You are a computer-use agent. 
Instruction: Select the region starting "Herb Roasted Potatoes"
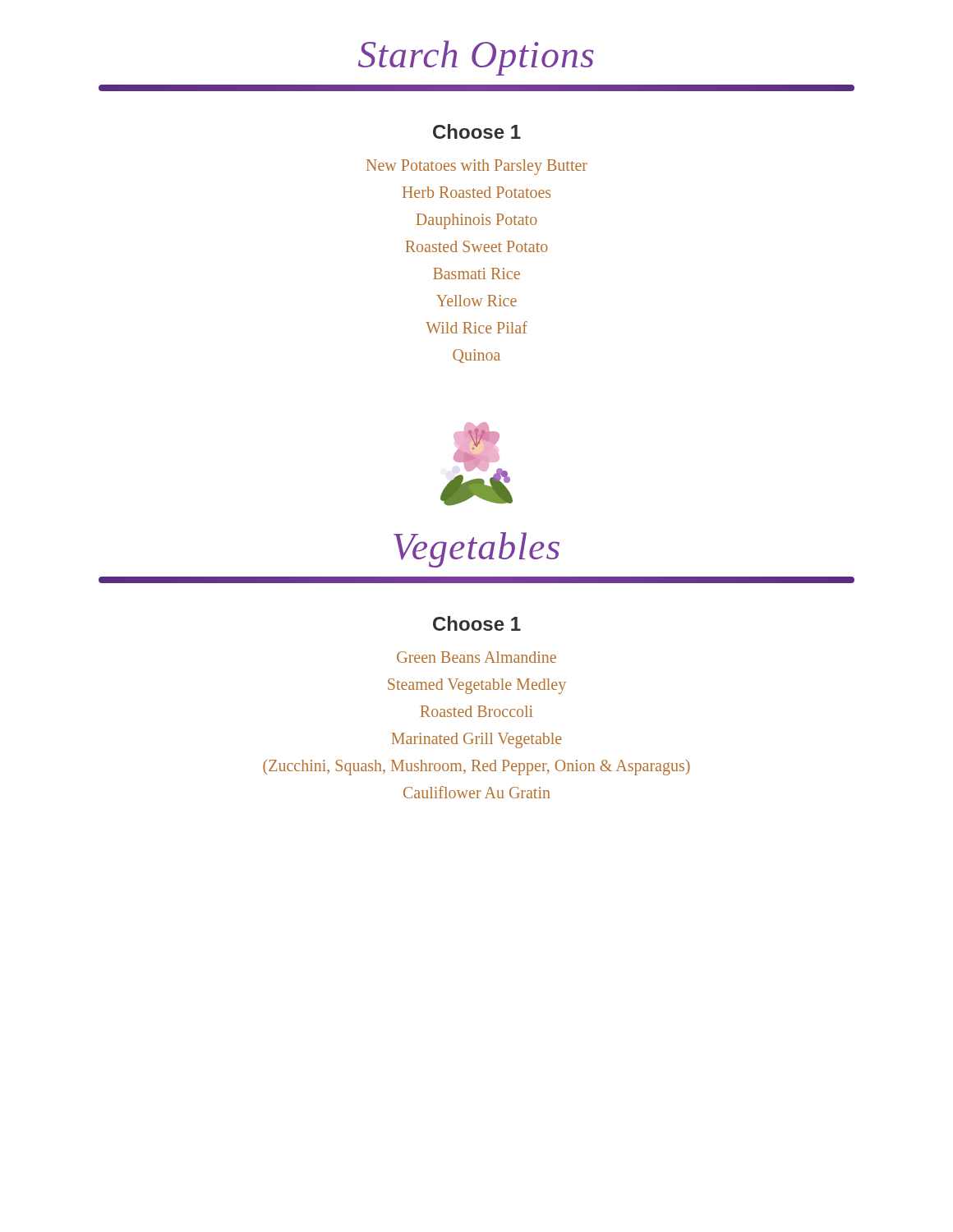coord(476,192)
